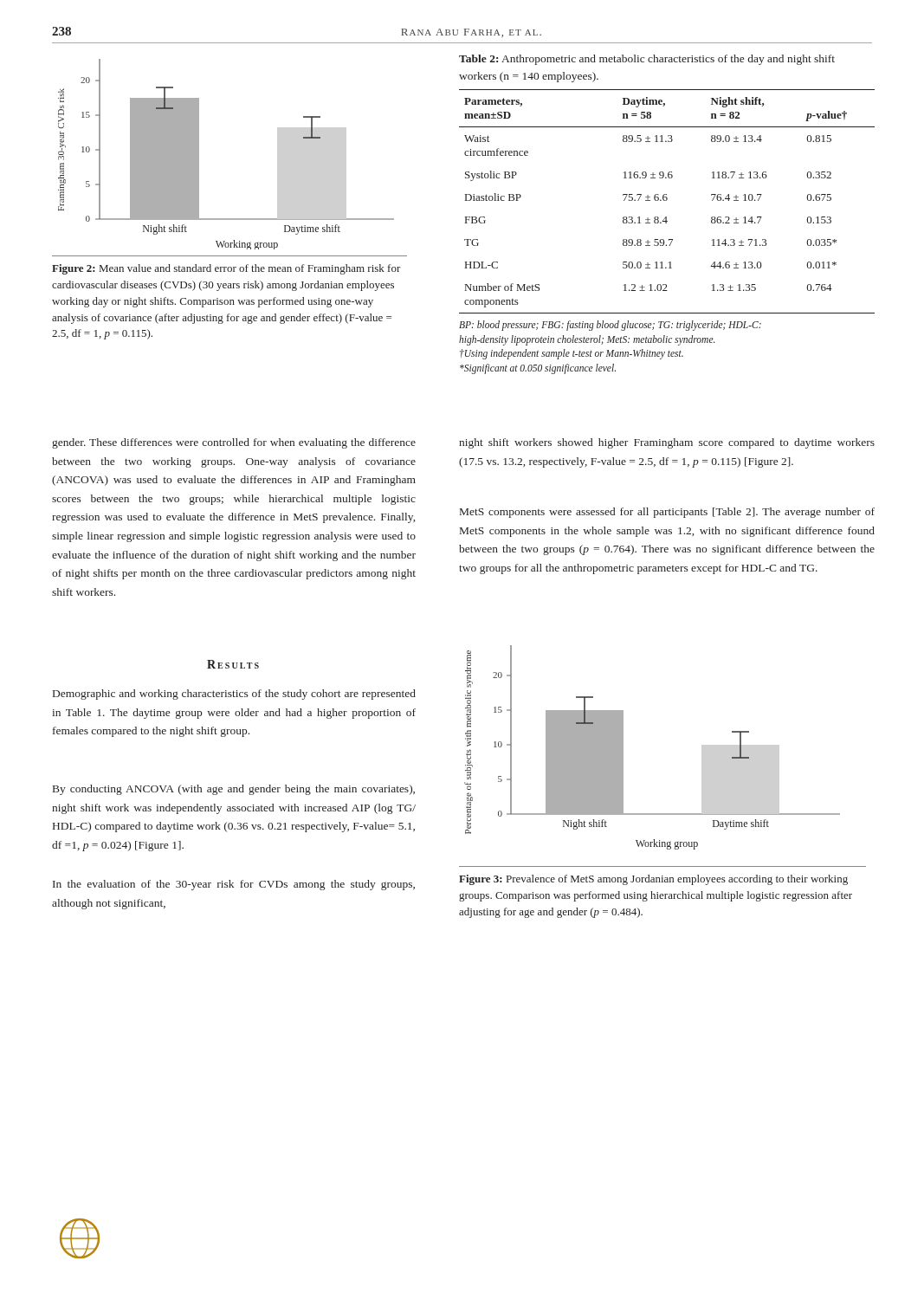Viewport: 924px width, 1299px height.
Task: Locate the text starting "MetS components were assessed for"
Action: (x=667, y=539)
